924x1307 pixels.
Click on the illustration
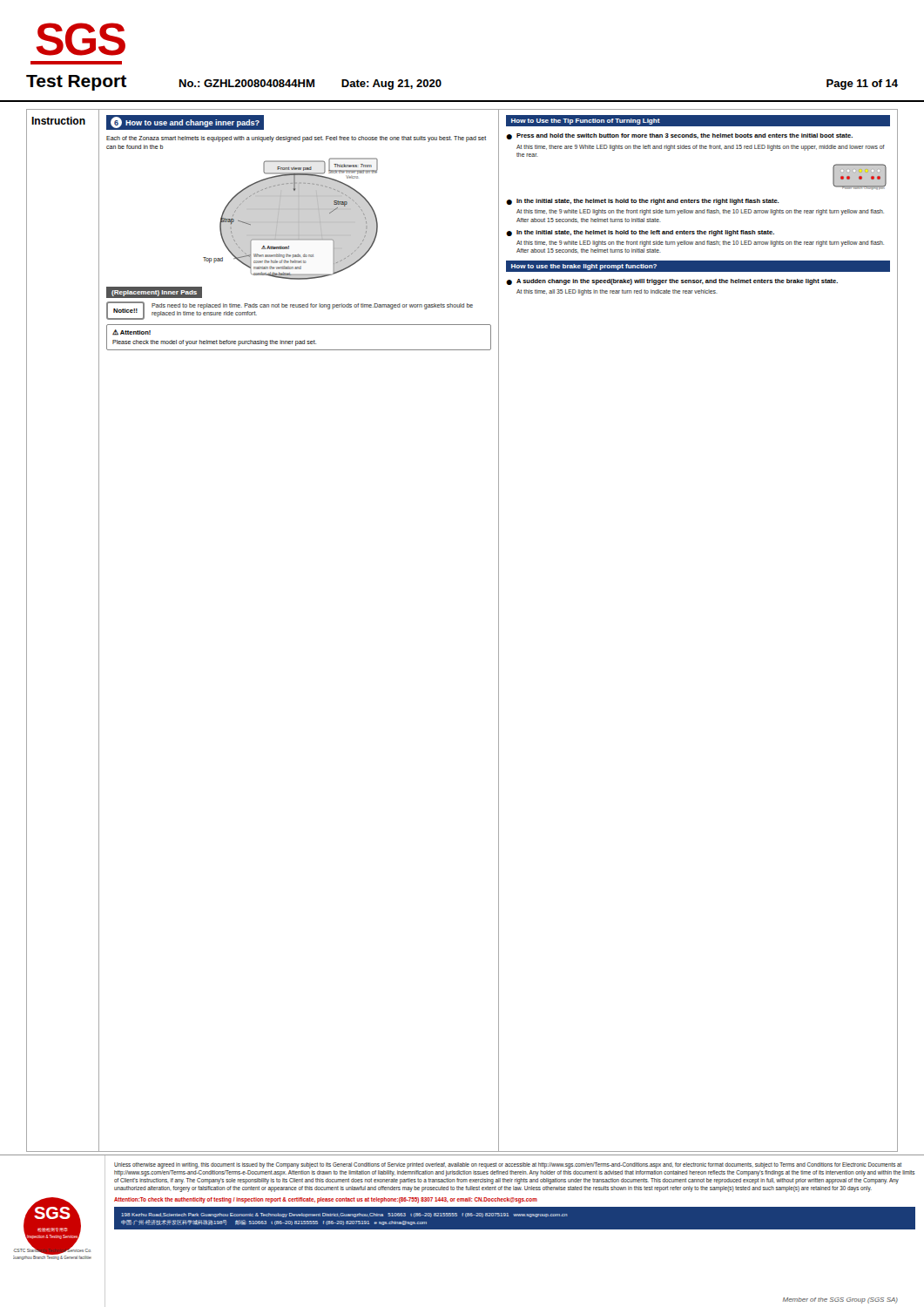tap(298, 220)
